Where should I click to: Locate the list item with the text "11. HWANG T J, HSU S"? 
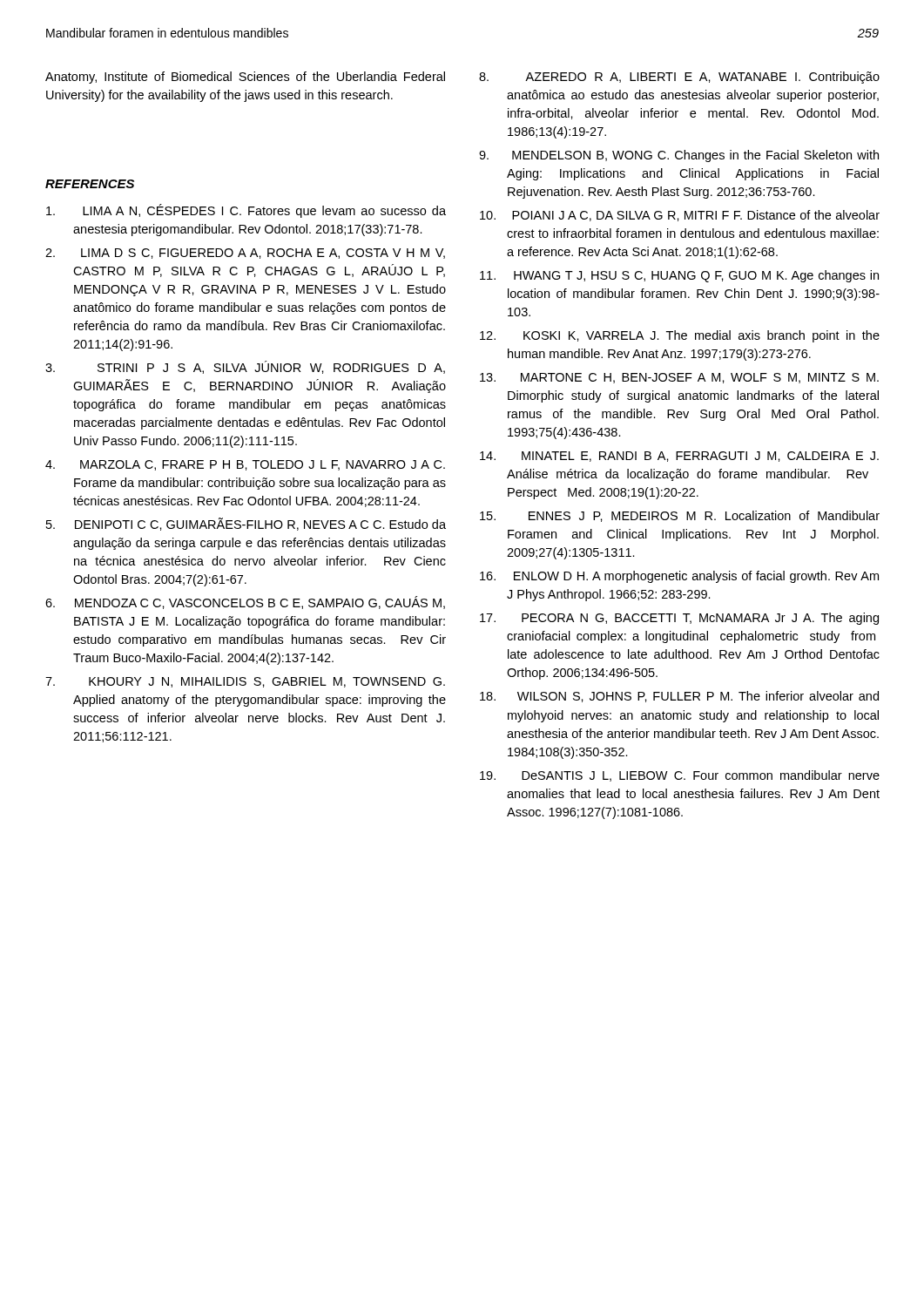[679, 294]
